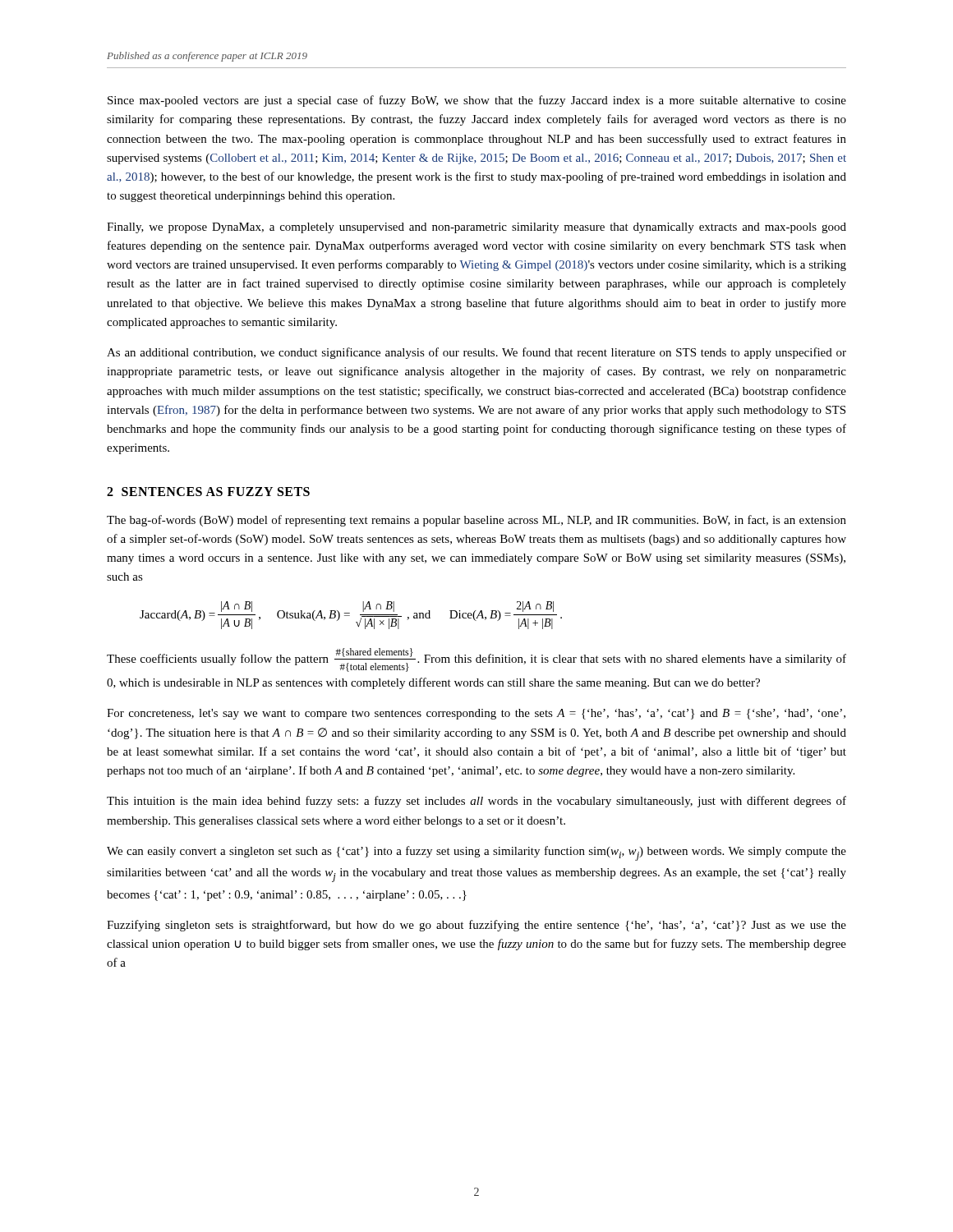Locate the block of text that opens with "This intuition is the main"

(x=476, y=811)
